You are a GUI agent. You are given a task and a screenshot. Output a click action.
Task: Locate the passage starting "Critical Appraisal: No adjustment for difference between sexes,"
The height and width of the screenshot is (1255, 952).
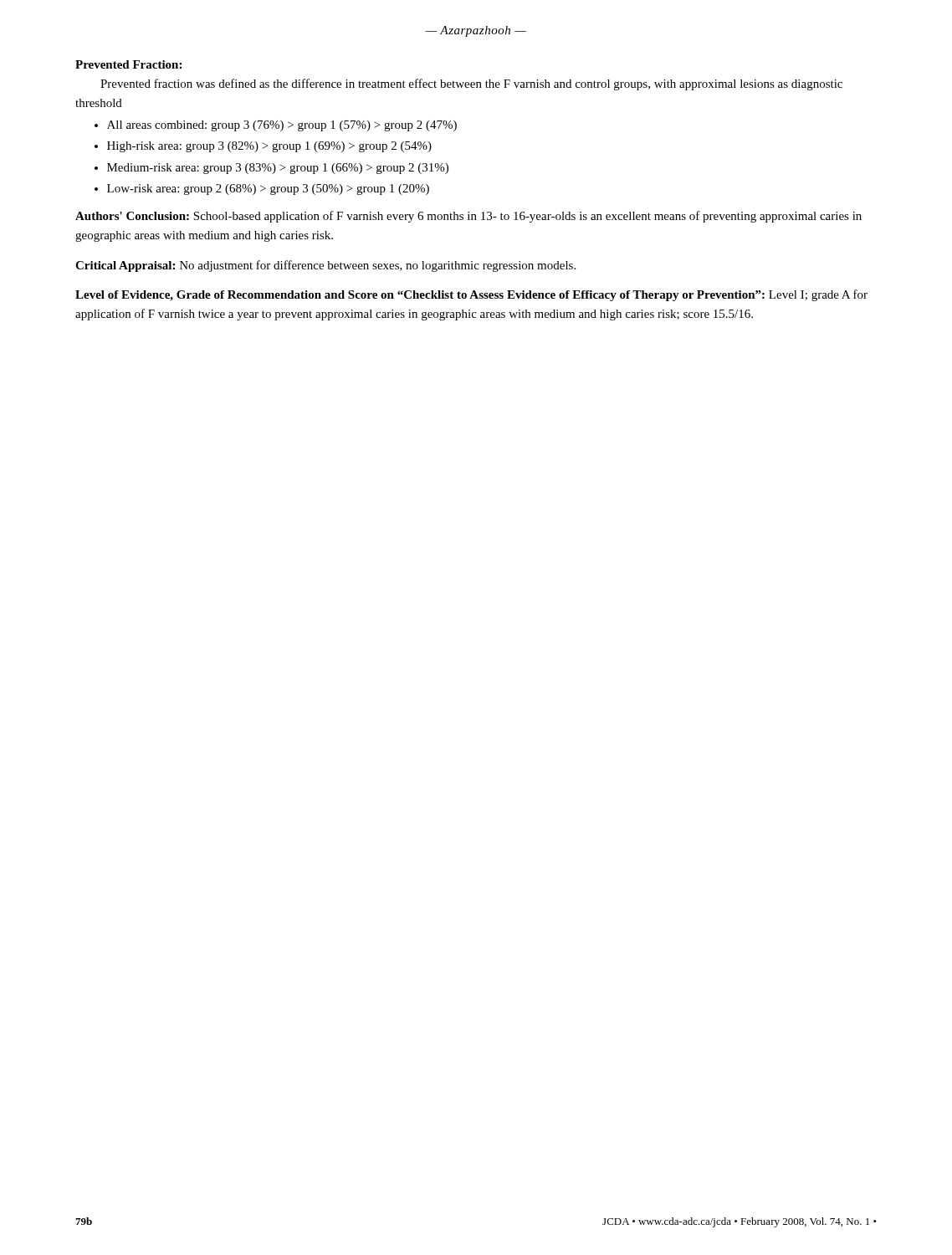coord(326,265)
